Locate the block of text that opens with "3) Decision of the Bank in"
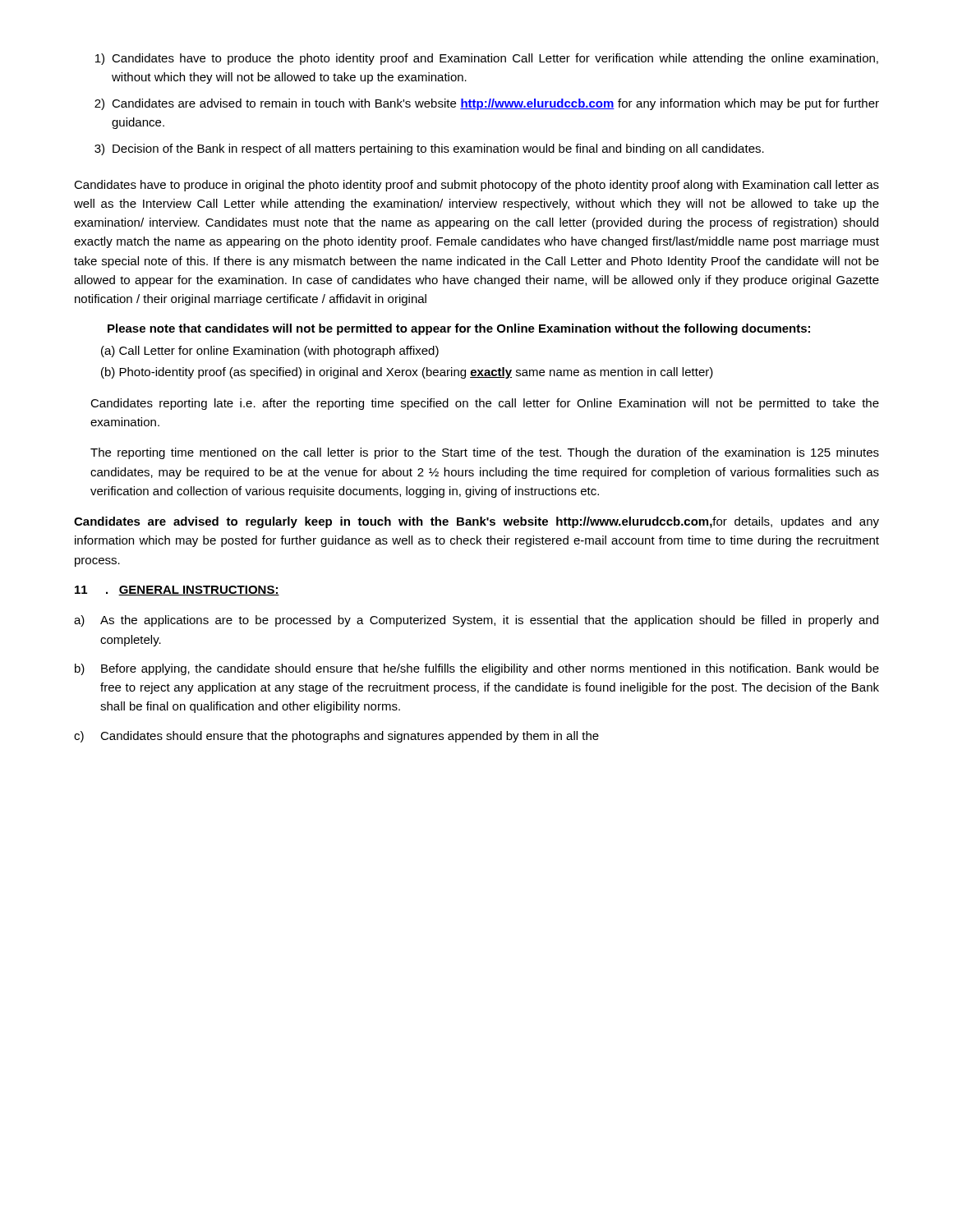The height and width of the screenshot is (1232, 953). (476, 149)
